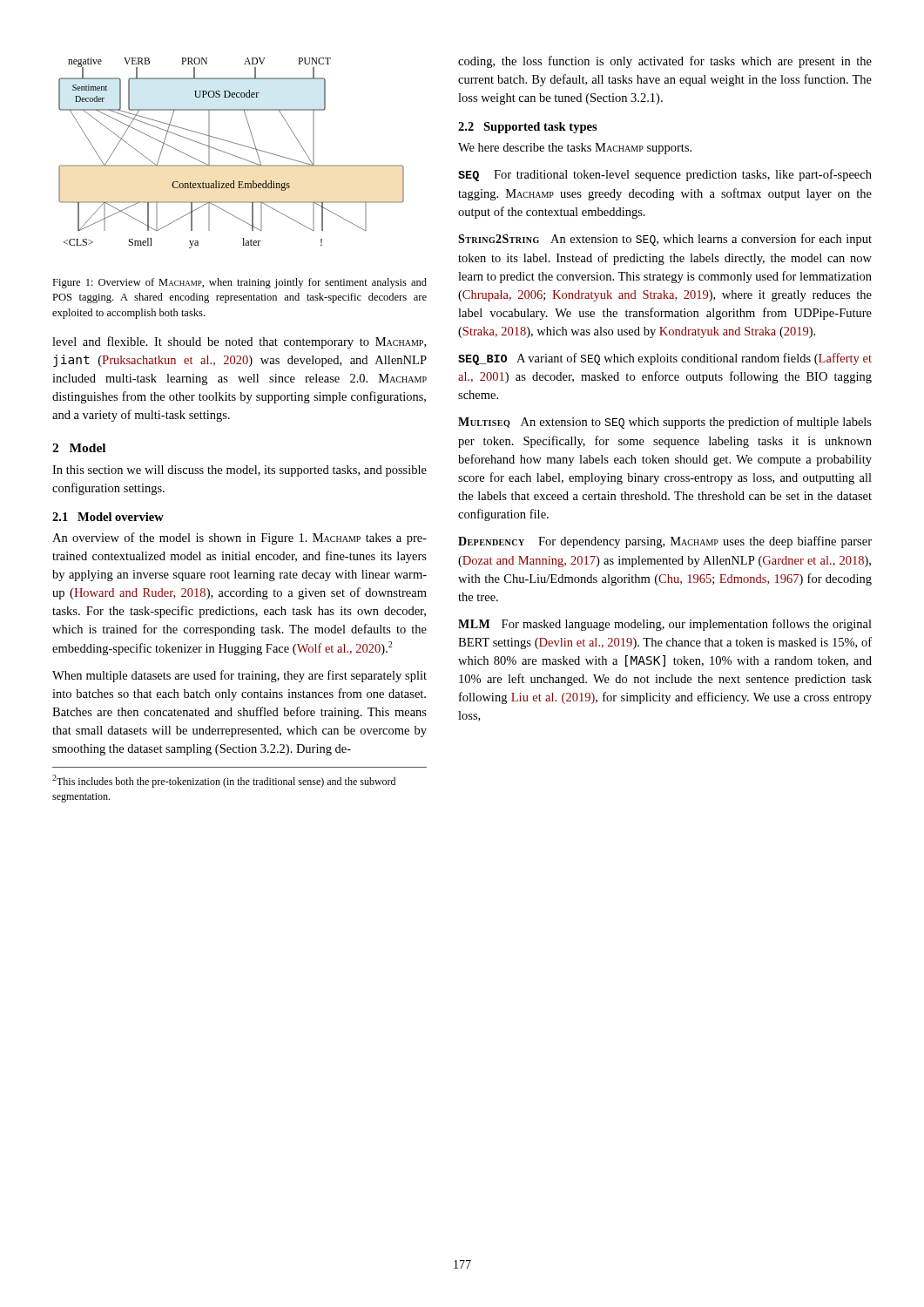This screenshot has height=1307, width=924.
Task: Find the passage starting "2.1 Model overview"
Action: [108, 517]
